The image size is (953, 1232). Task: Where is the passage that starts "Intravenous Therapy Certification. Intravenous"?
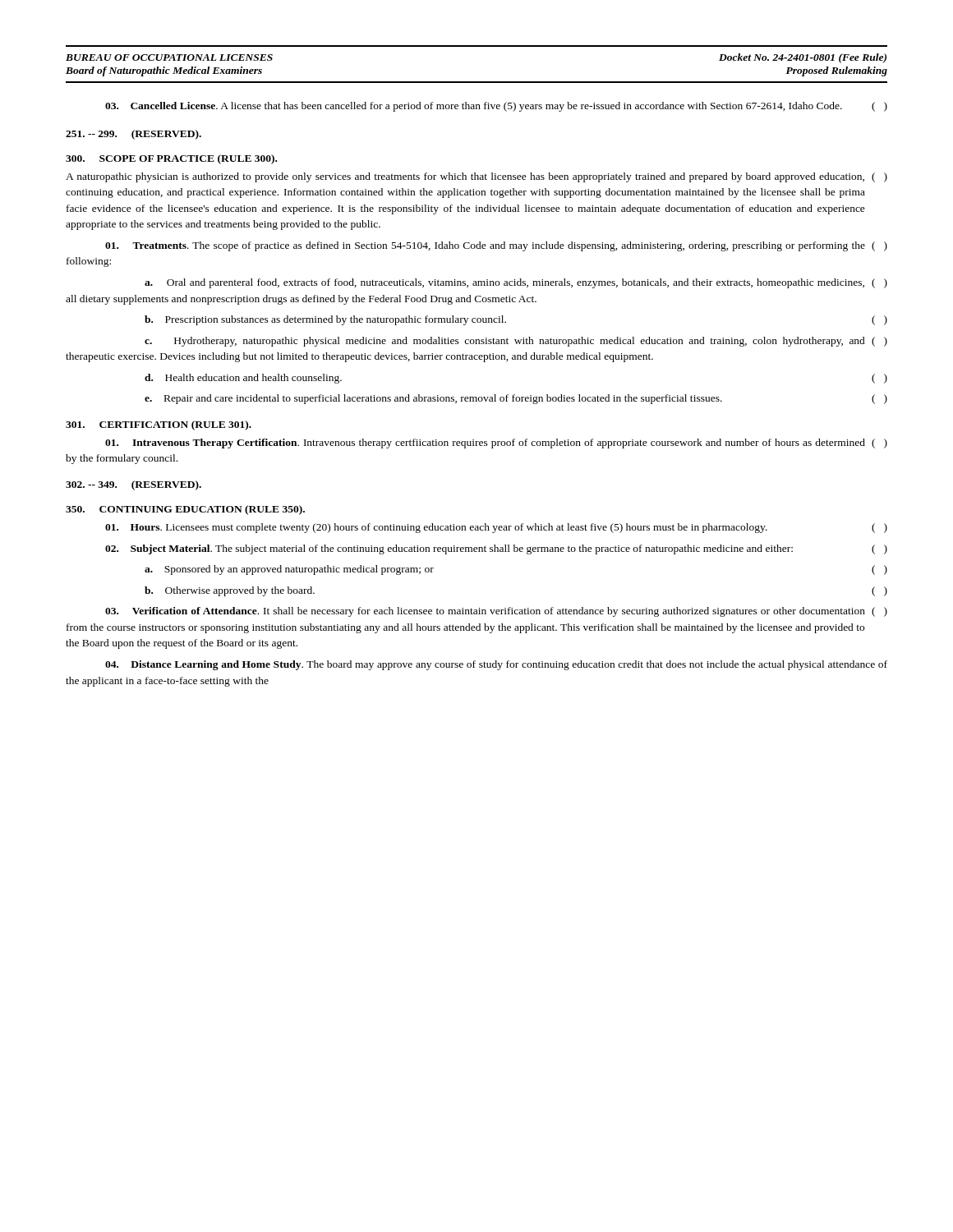(x=476, y=450)
